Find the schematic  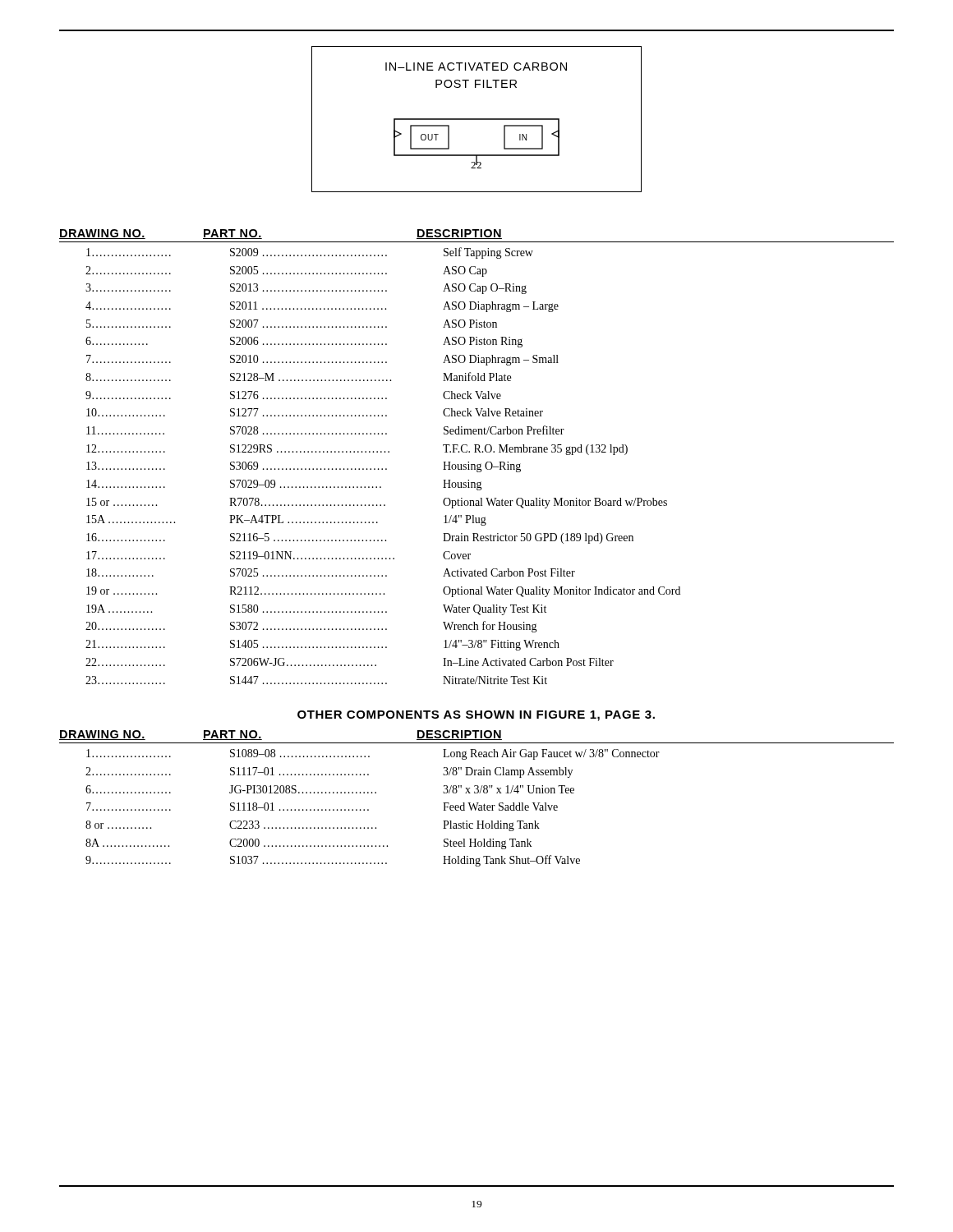click(x=476, y=129)
